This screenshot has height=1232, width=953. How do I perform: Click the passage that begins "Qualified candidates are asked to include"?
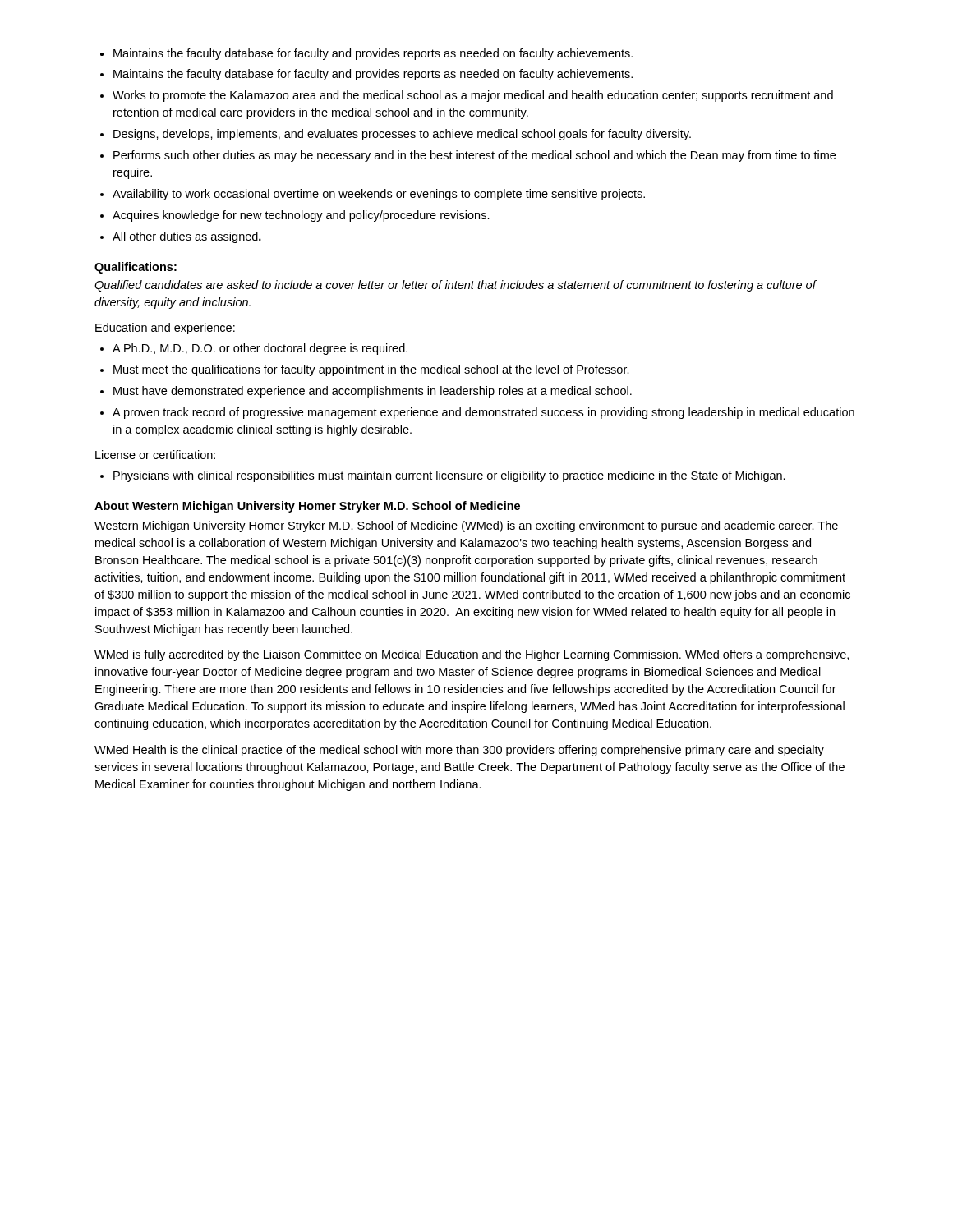click(x=455, y=294)
